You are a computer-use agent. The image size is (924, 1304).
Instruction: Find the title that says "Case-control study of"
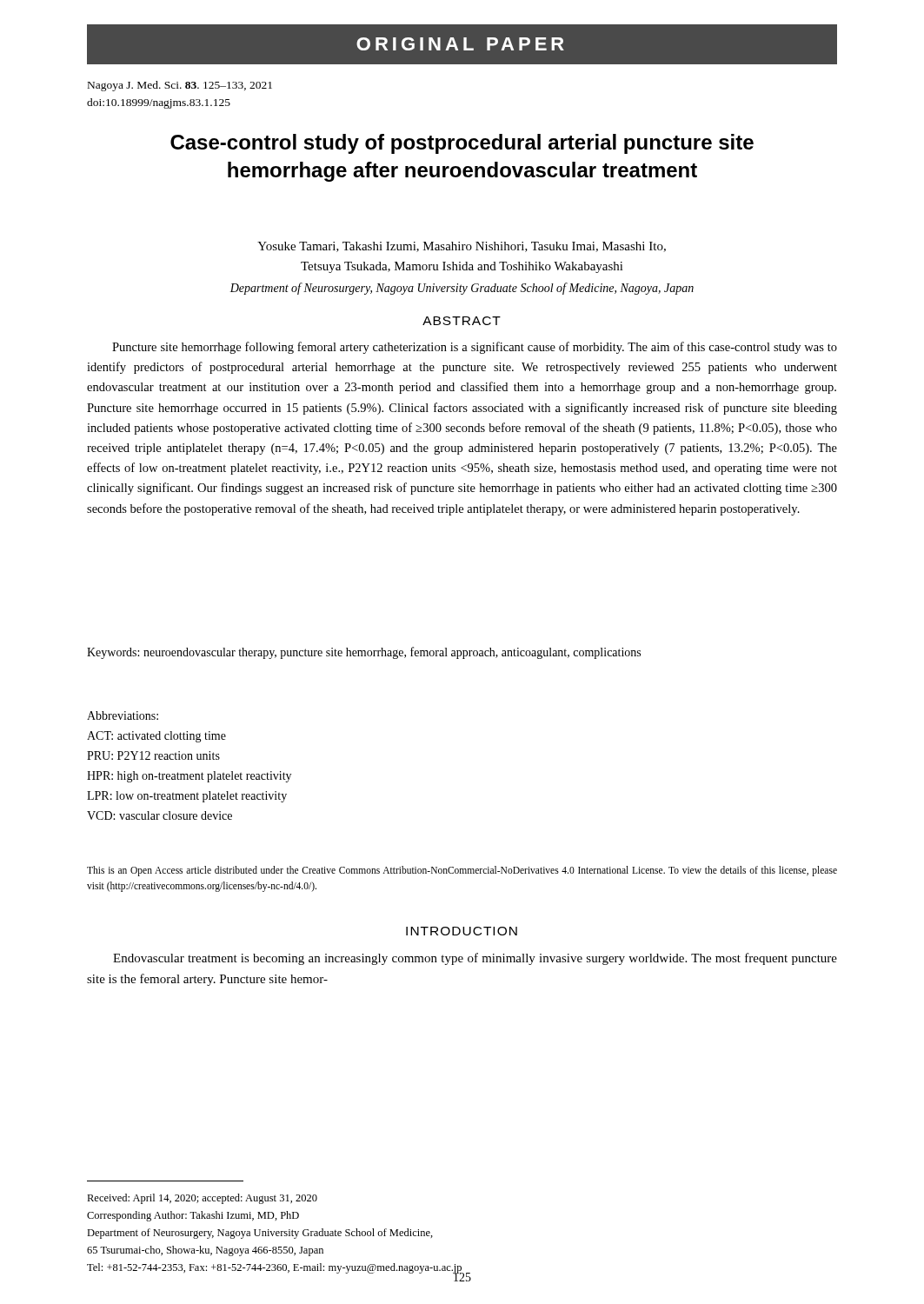click(x=462, y=157)
